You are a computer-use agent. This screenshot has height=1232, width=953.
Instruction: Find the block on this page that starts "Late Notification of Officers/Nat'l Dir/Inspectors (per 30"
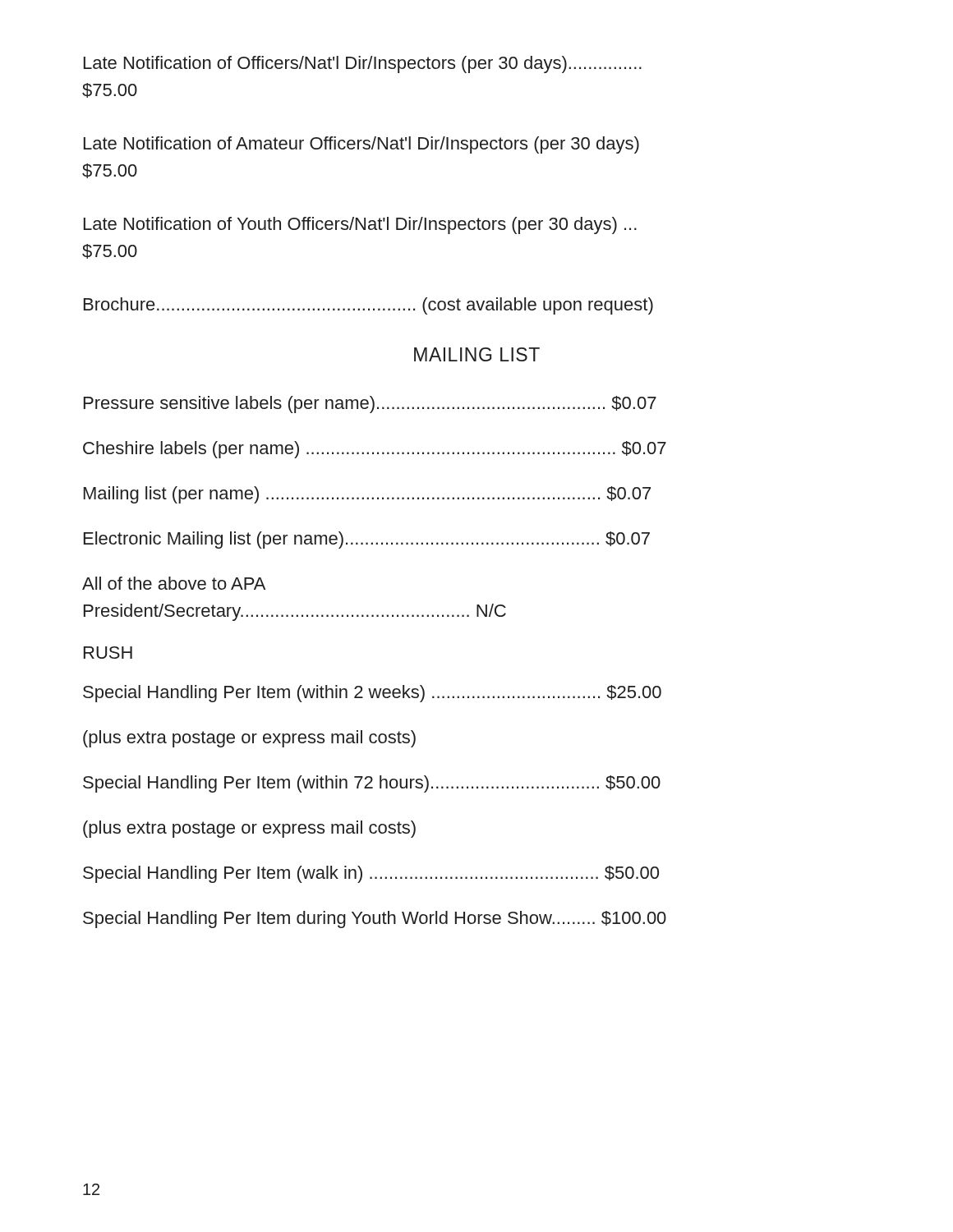pyautogui.click(x=362, y=76)
